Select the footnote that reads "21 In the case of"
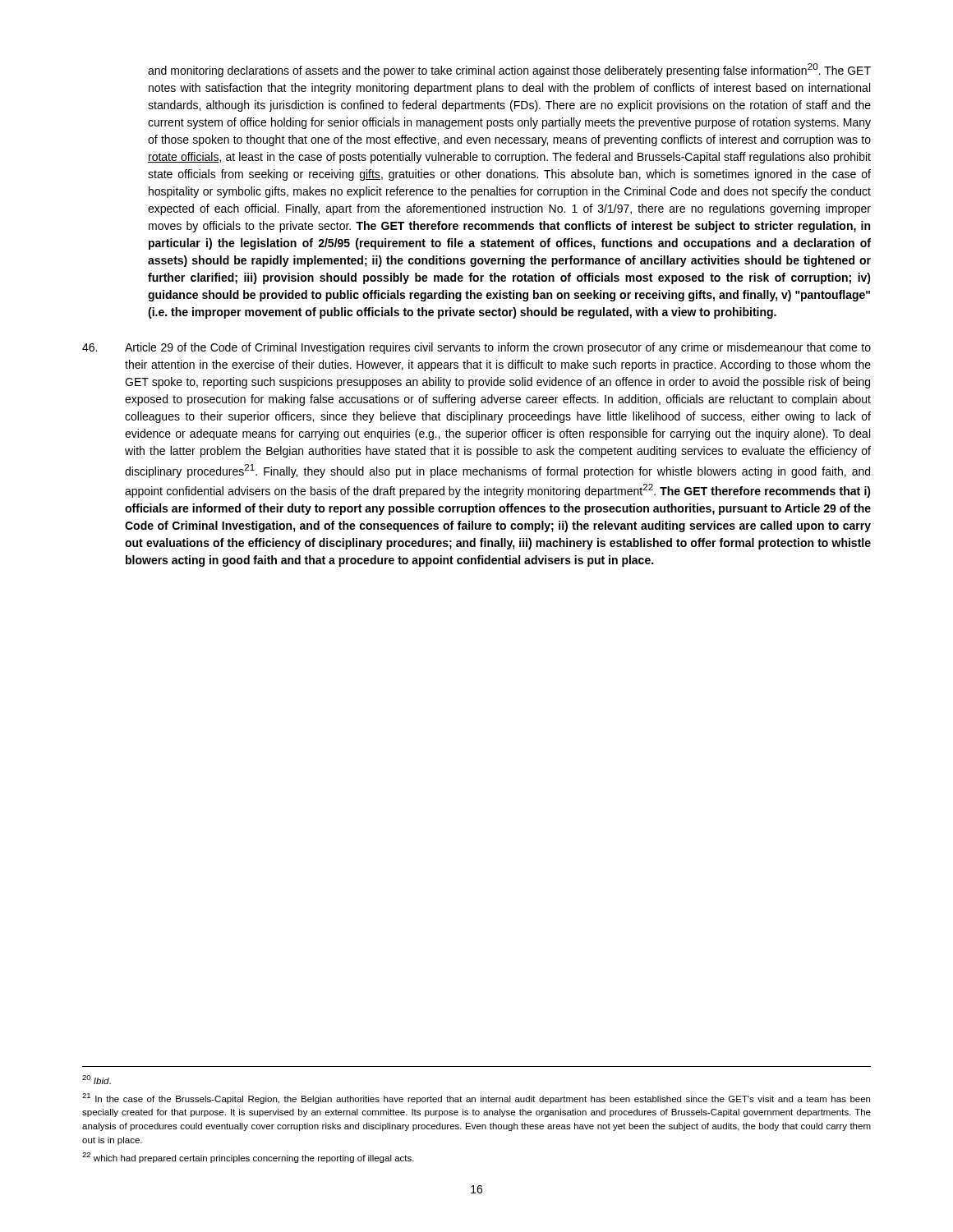The width and height of the screenshot is (953, 1232). (x=476, y=1118)
